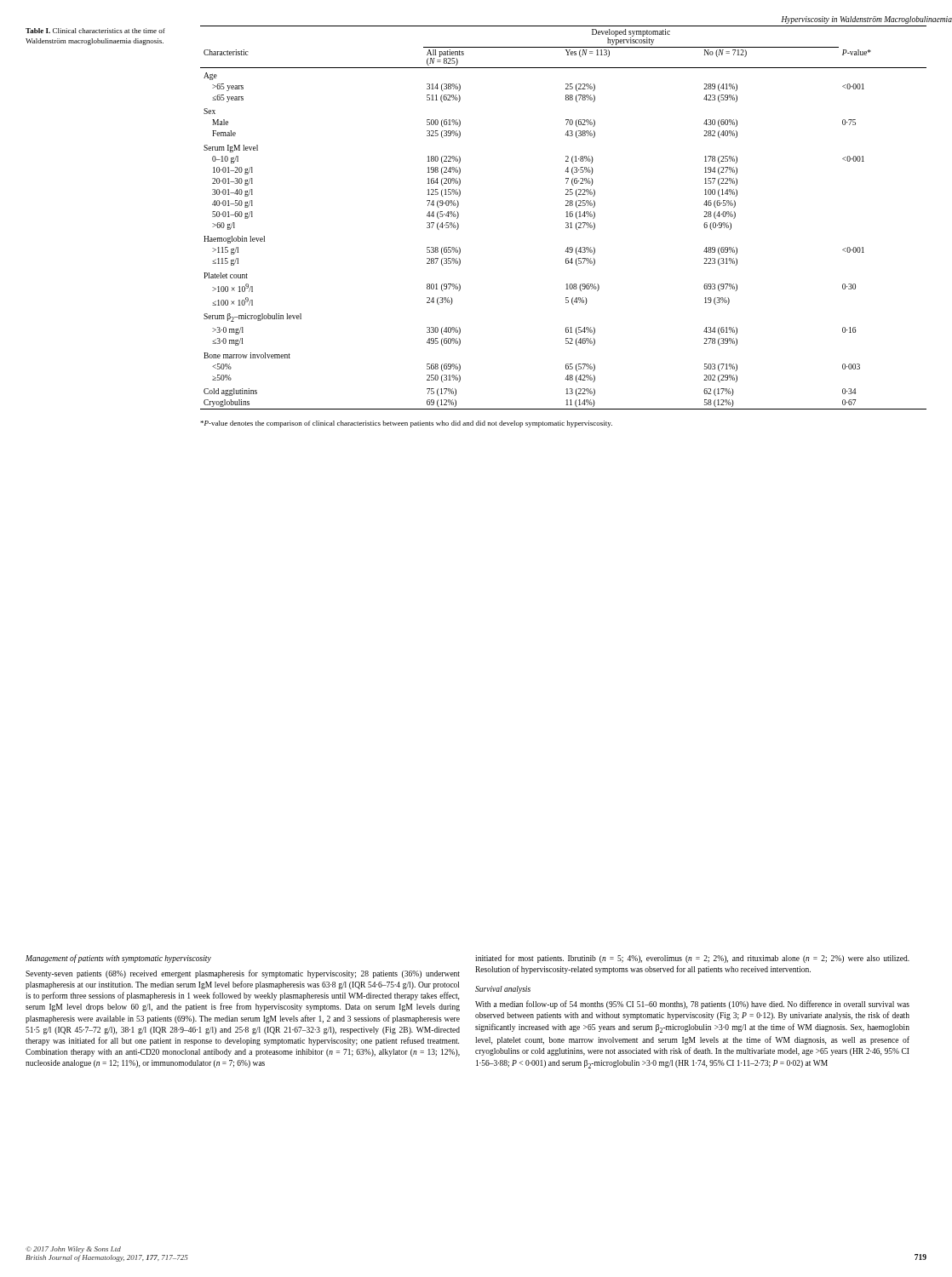Navigate to the passage starting "With a median follow-up of 54 months (95%"
Screen dimensions: 1277x952
click(x=692, y=1035)
